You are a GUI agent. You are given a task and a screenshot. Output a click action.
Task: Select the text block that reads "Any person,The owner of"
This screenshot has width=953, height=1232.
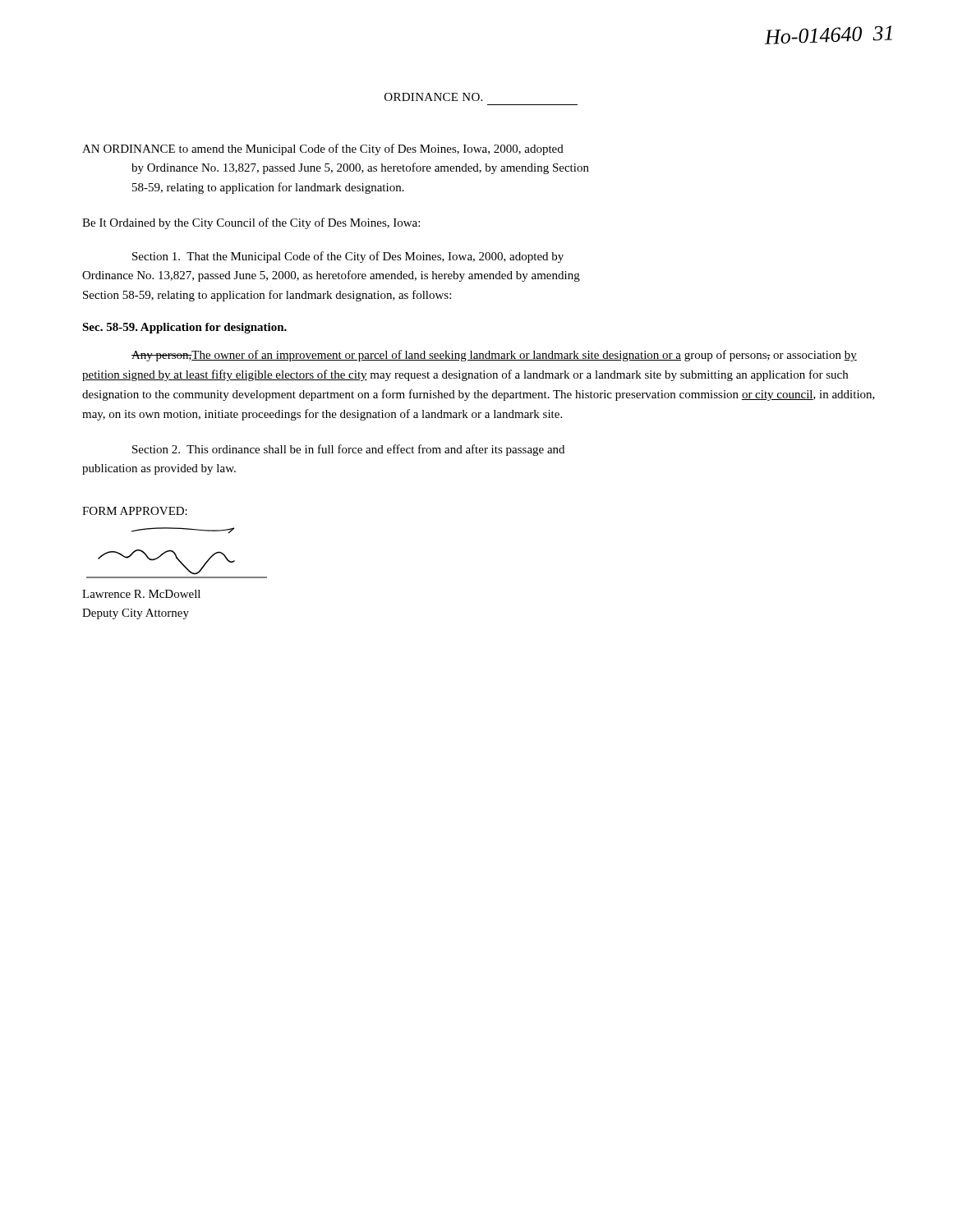coord(479,384)
